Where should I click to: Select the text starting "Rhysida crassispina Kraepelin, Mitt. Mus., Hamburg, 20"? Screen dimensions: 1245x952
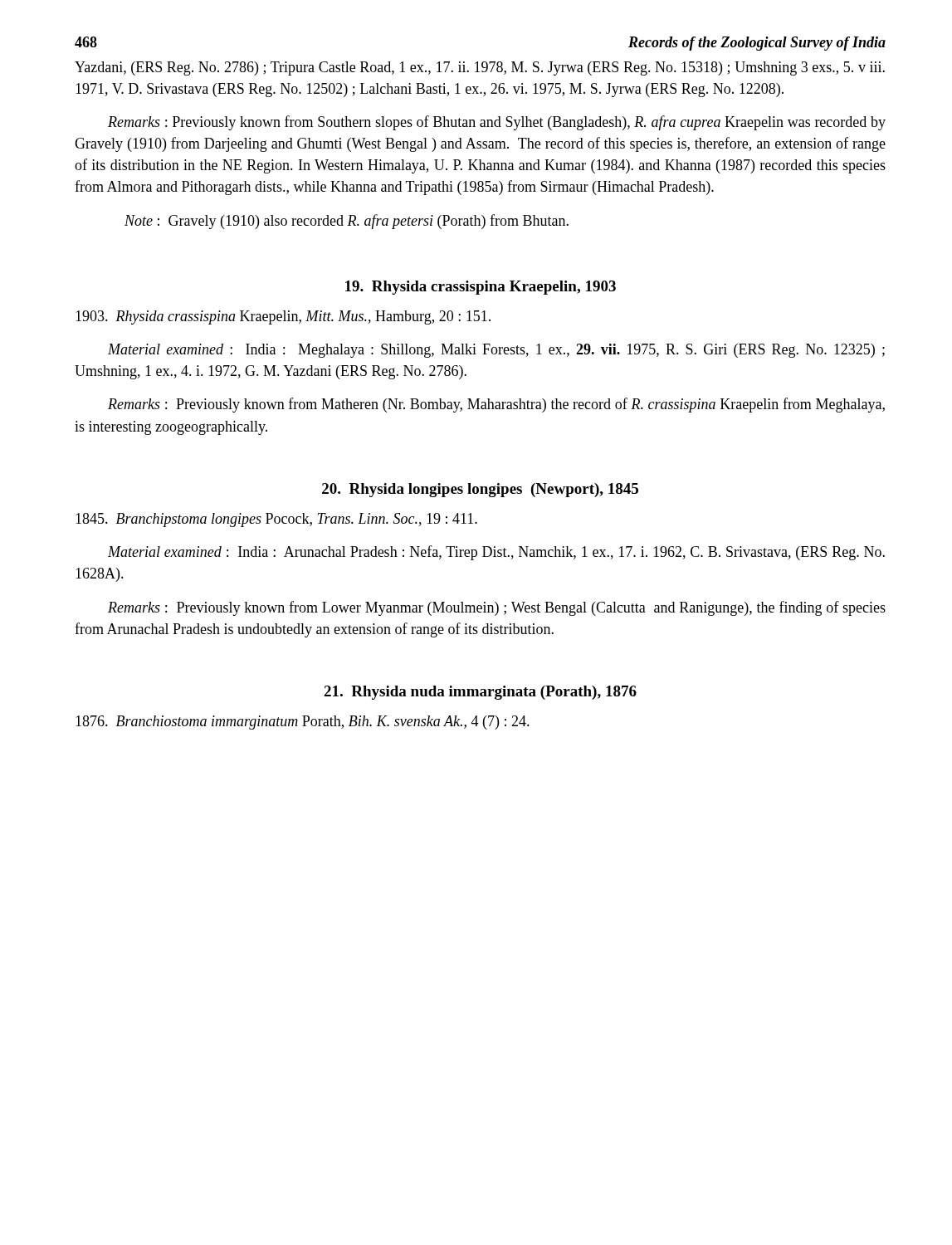click(283, 316)
